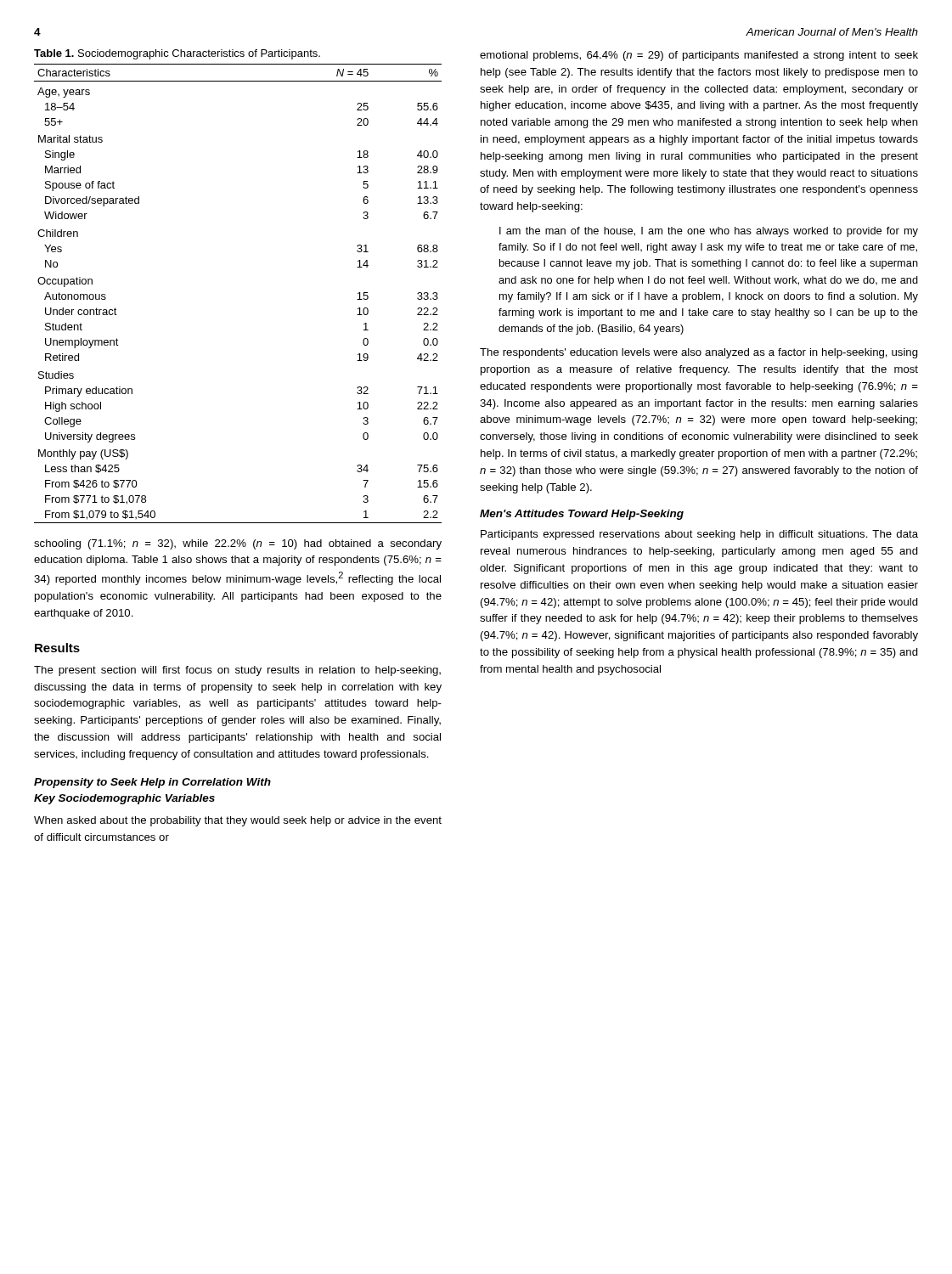Find the region starting "Table 1. Sociodemographic"
Screen dimensions: 1274x952
(x=177, y=53)
